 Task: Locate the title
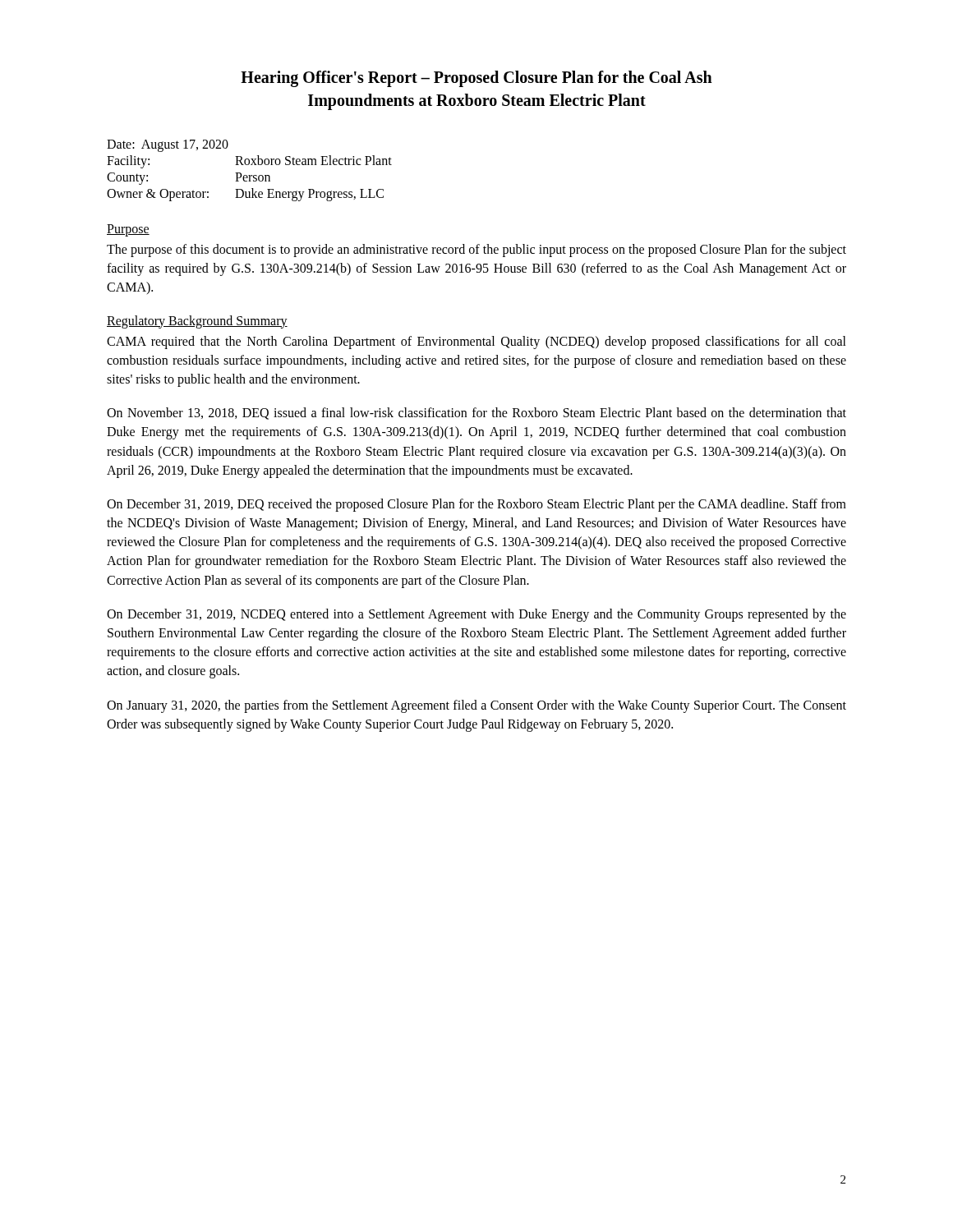pos(476,89)
